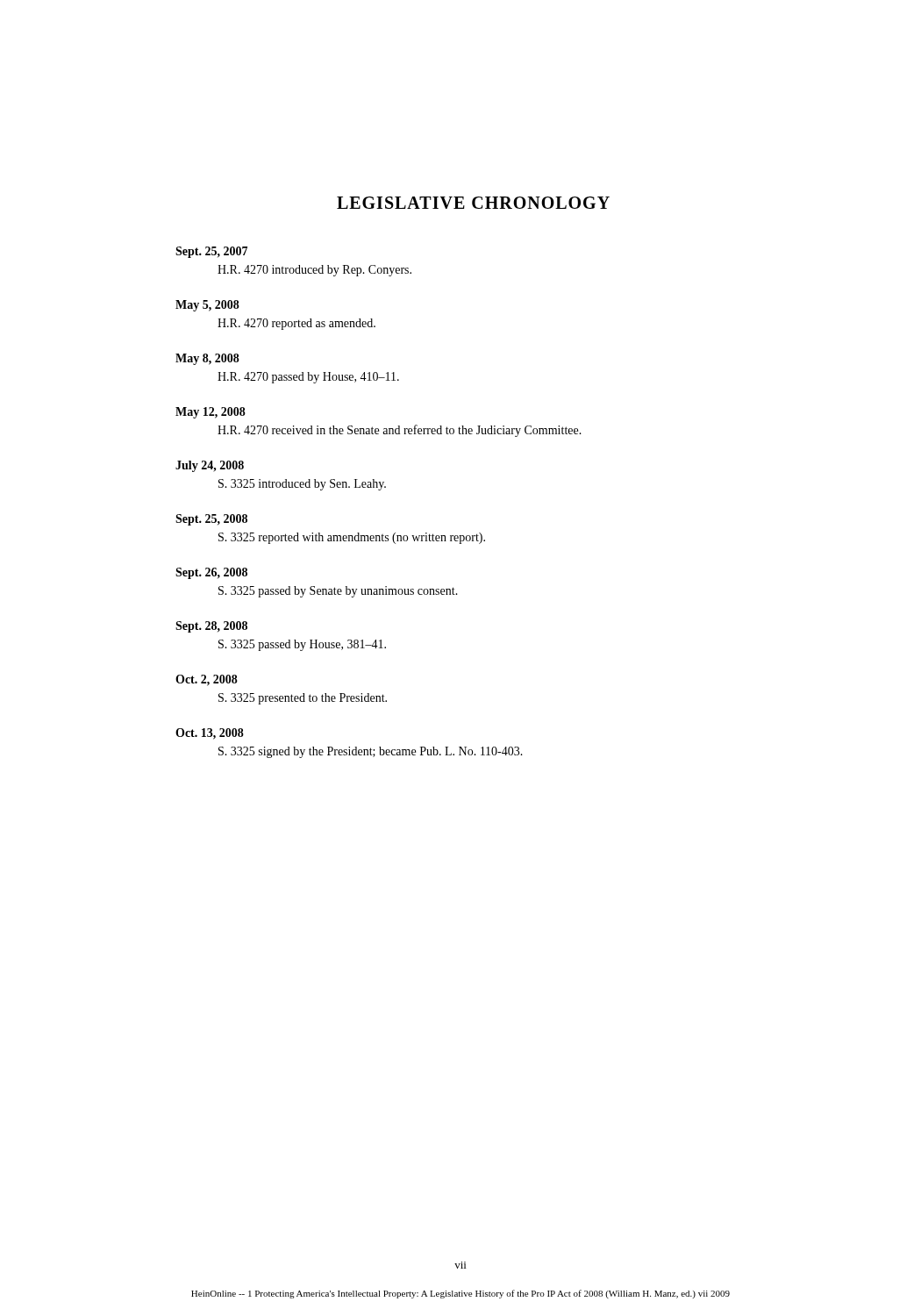Click on the list item with the text "Sept. 25, 2008 S."
This screenshot has width=921, height=1316.
[474, 529]
